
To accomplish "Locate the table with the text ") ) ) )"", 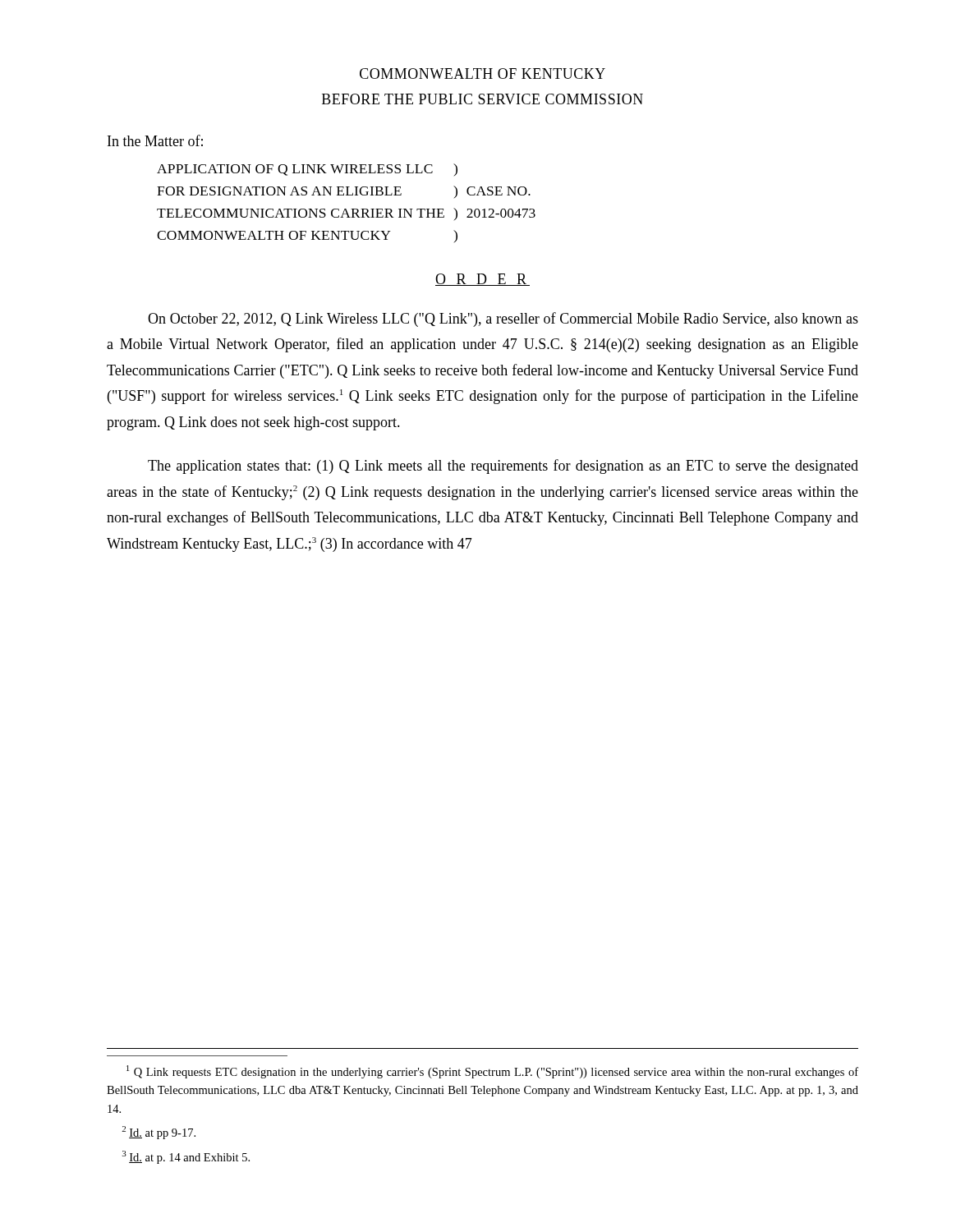I will [x=507, y=202].
